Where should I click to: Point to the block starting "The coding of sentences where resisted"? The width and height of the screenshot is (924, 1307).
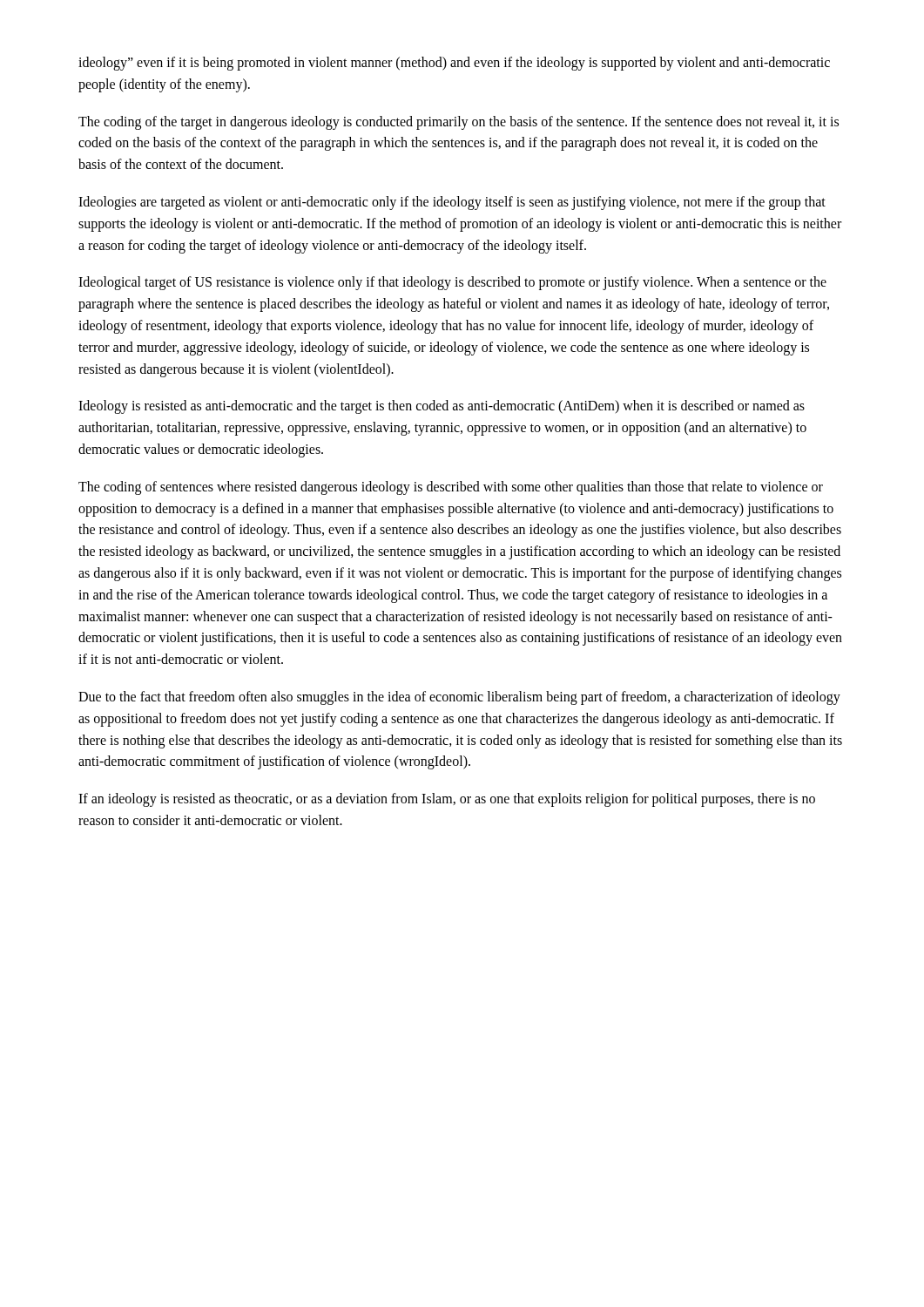coord(460,573)
